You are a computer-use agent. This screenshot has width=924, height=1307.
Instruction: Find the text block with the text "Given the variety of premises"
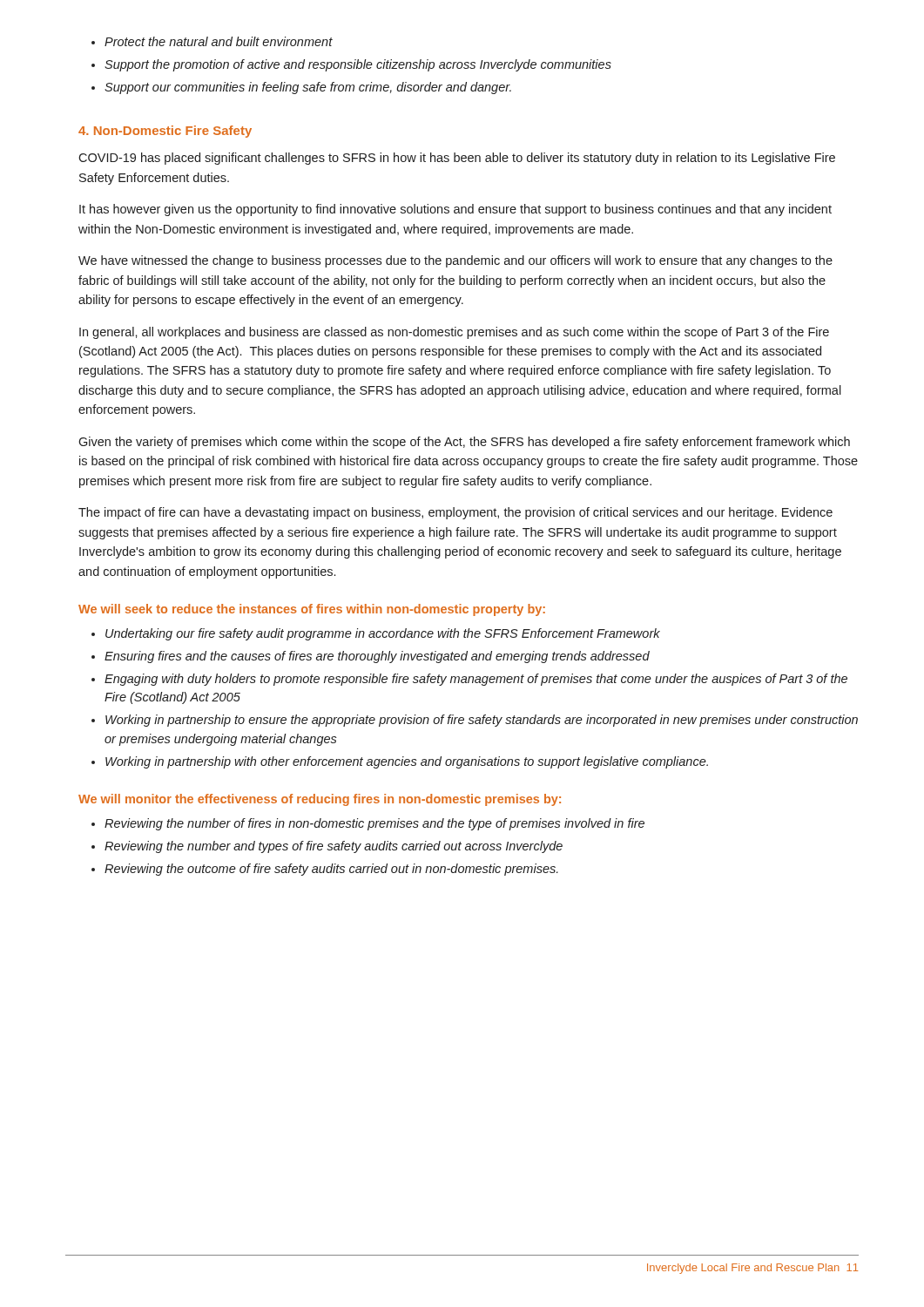click(468, 461)
